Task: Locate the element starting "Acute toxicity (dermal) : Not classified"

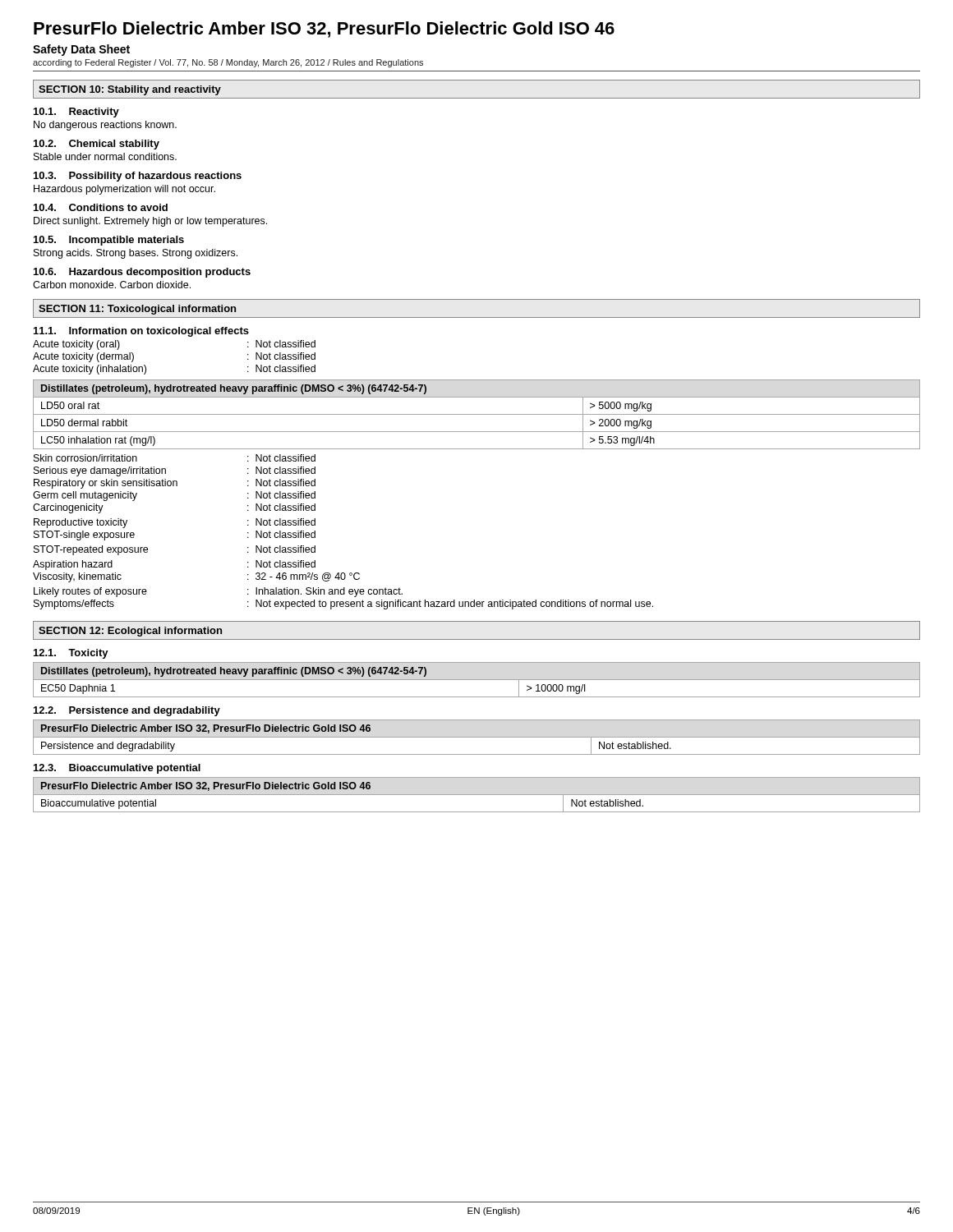Action: point(84,357)
